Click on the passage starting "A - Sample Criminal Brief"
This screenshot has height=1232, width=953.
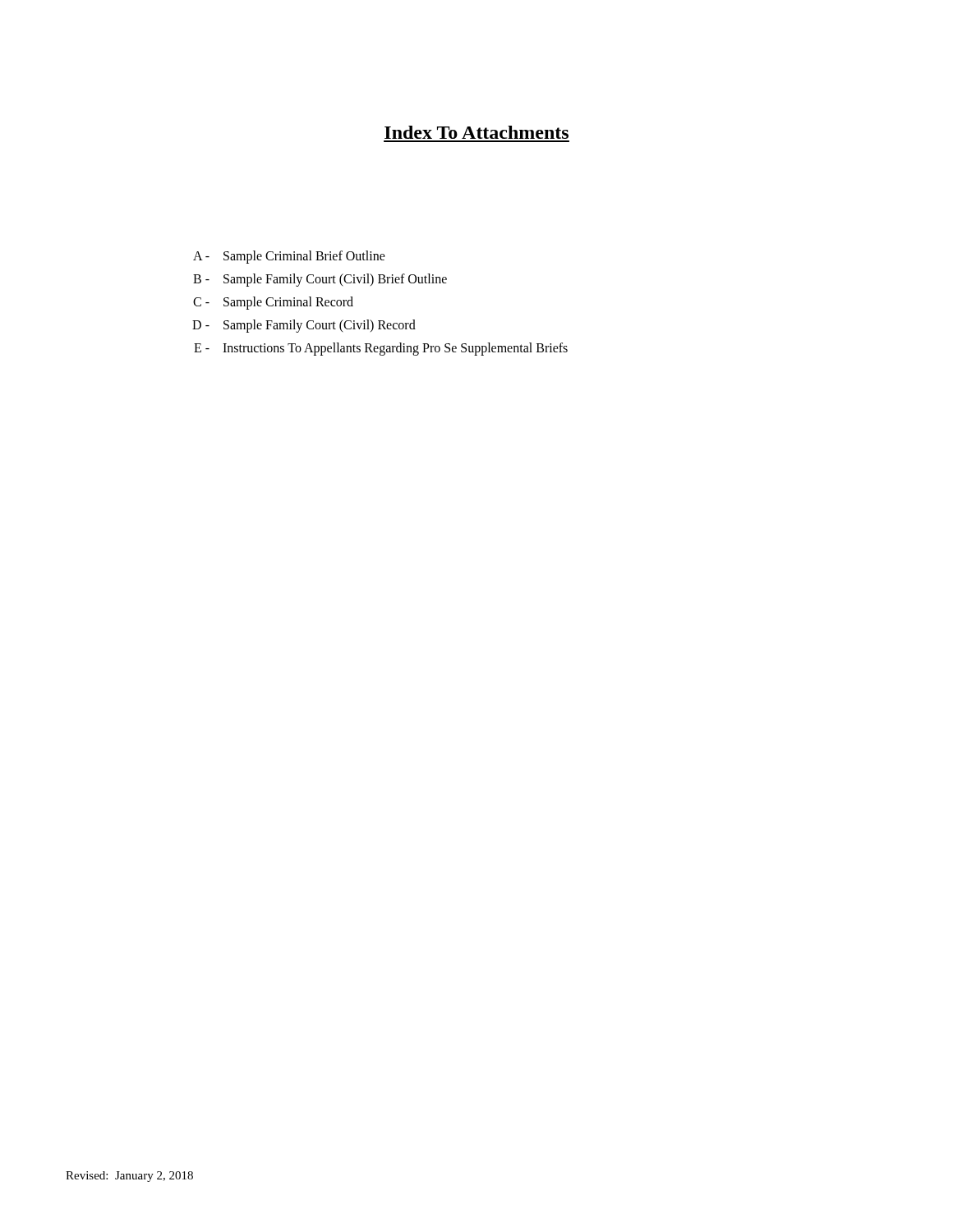point(366,256)
